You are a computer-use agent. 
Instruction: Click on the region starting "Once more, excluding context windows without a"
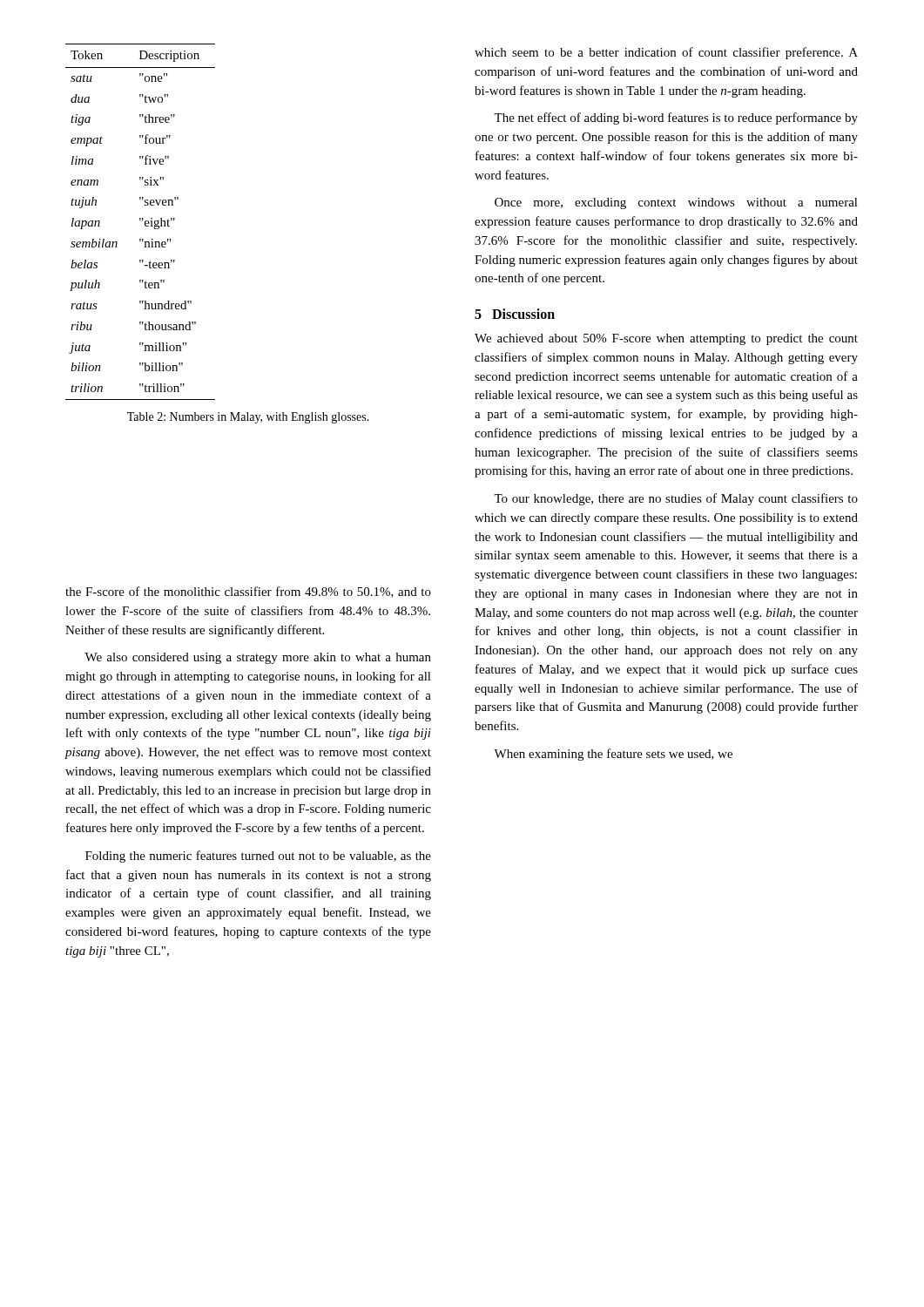[666, 241]
